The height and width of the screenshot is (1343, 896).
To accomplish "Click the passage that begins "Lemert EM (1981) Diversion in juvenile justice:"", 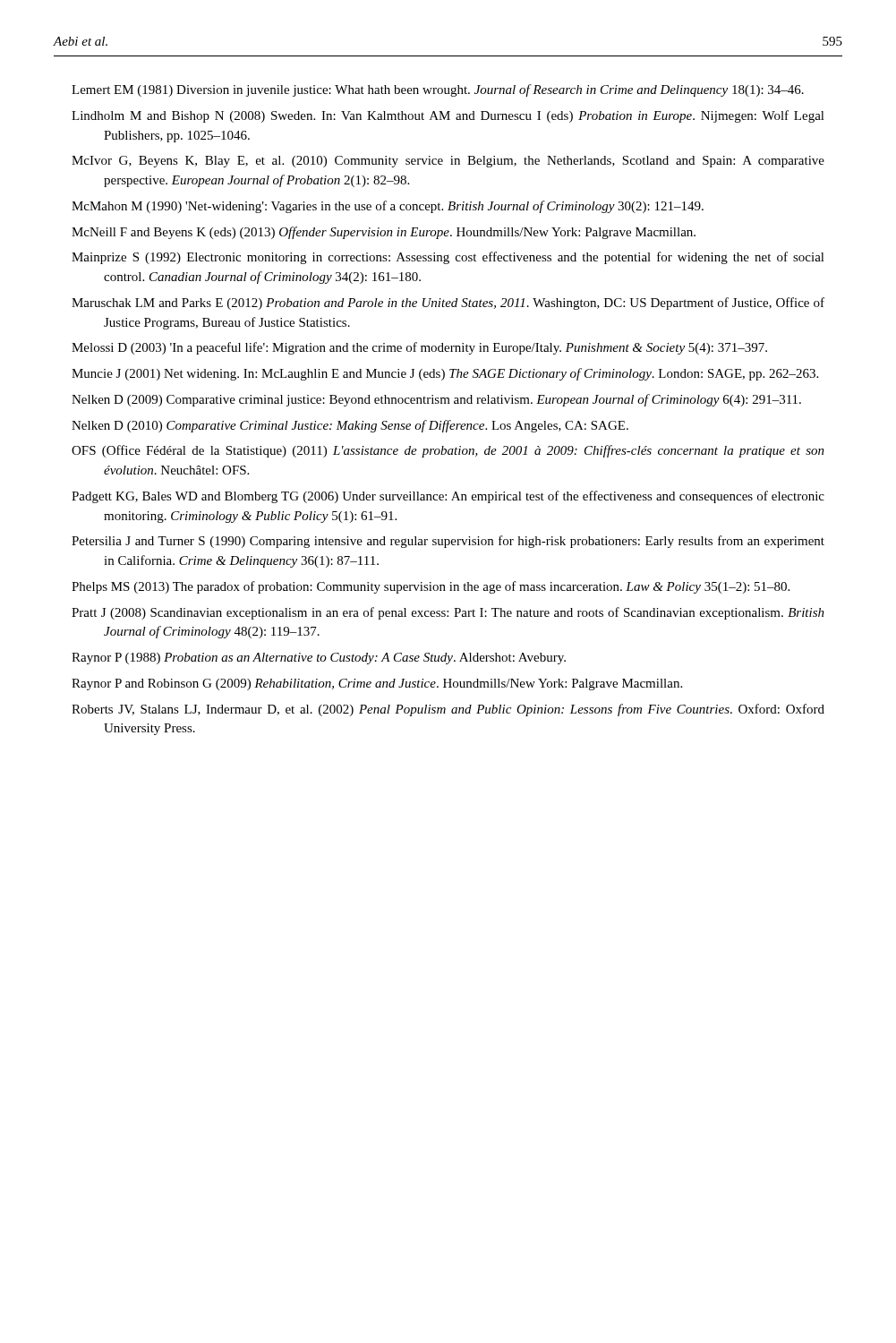I will pos(438,90).
